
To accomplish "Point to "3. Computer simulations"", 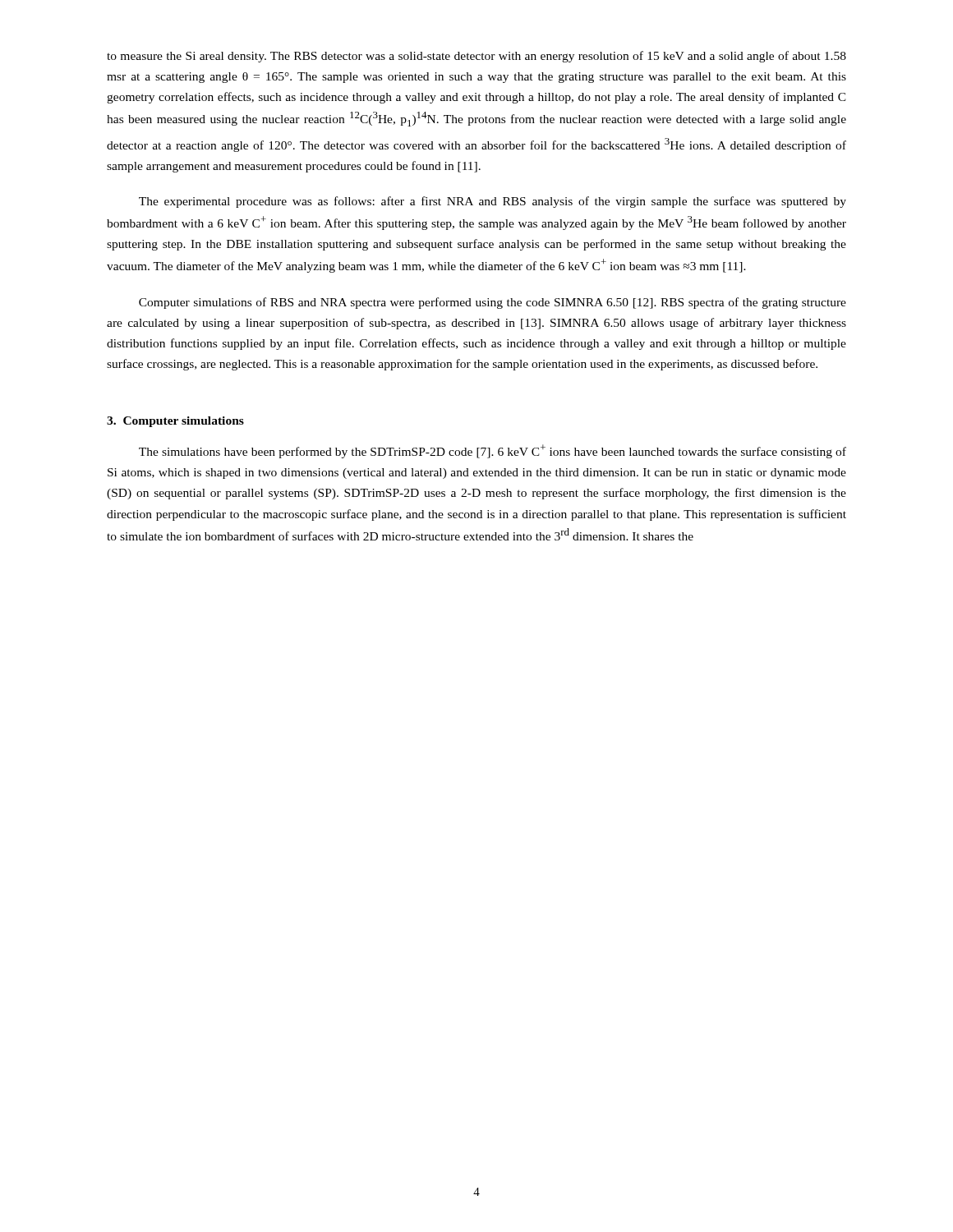I will coord(175,420).
